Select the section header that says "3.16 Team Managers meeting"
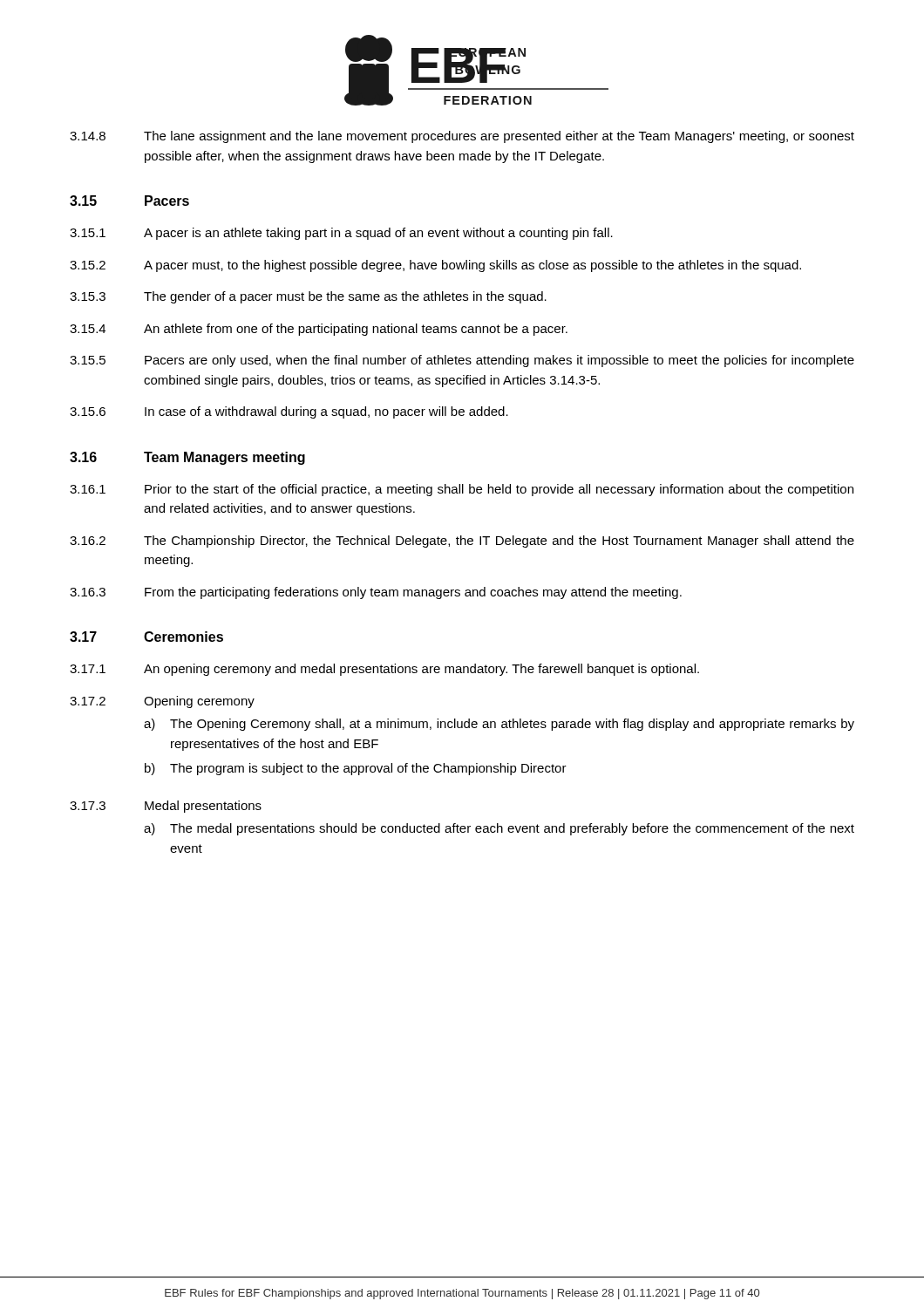Image resolution: width=924 pixels, height=1308 pixels. (x=188, y=457)
